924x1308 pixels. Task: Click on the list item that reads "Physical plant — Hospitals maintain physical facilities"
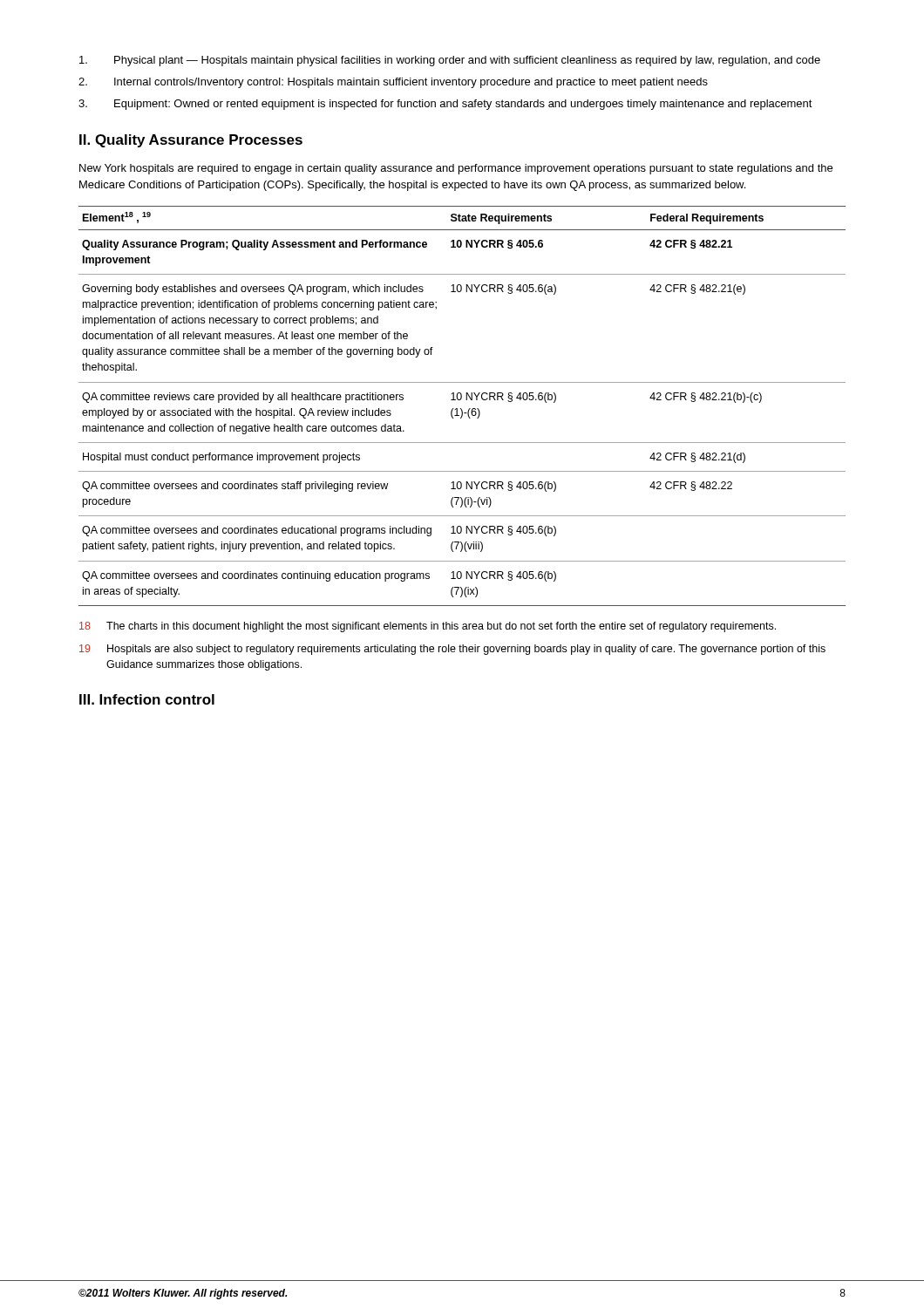(x=462, y=61)
